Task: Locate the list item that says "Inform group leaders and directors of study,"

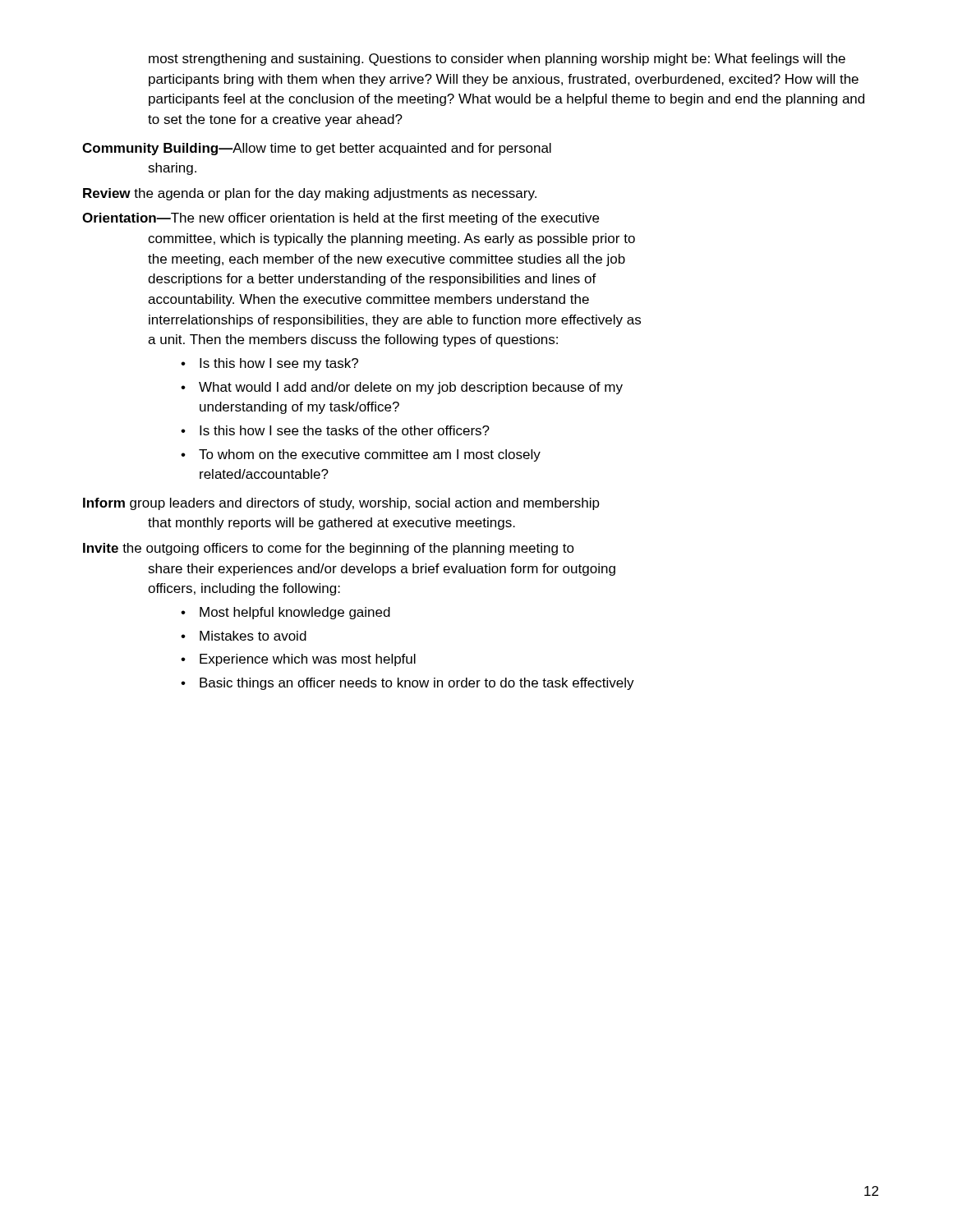Action: (x=481, y=514)
